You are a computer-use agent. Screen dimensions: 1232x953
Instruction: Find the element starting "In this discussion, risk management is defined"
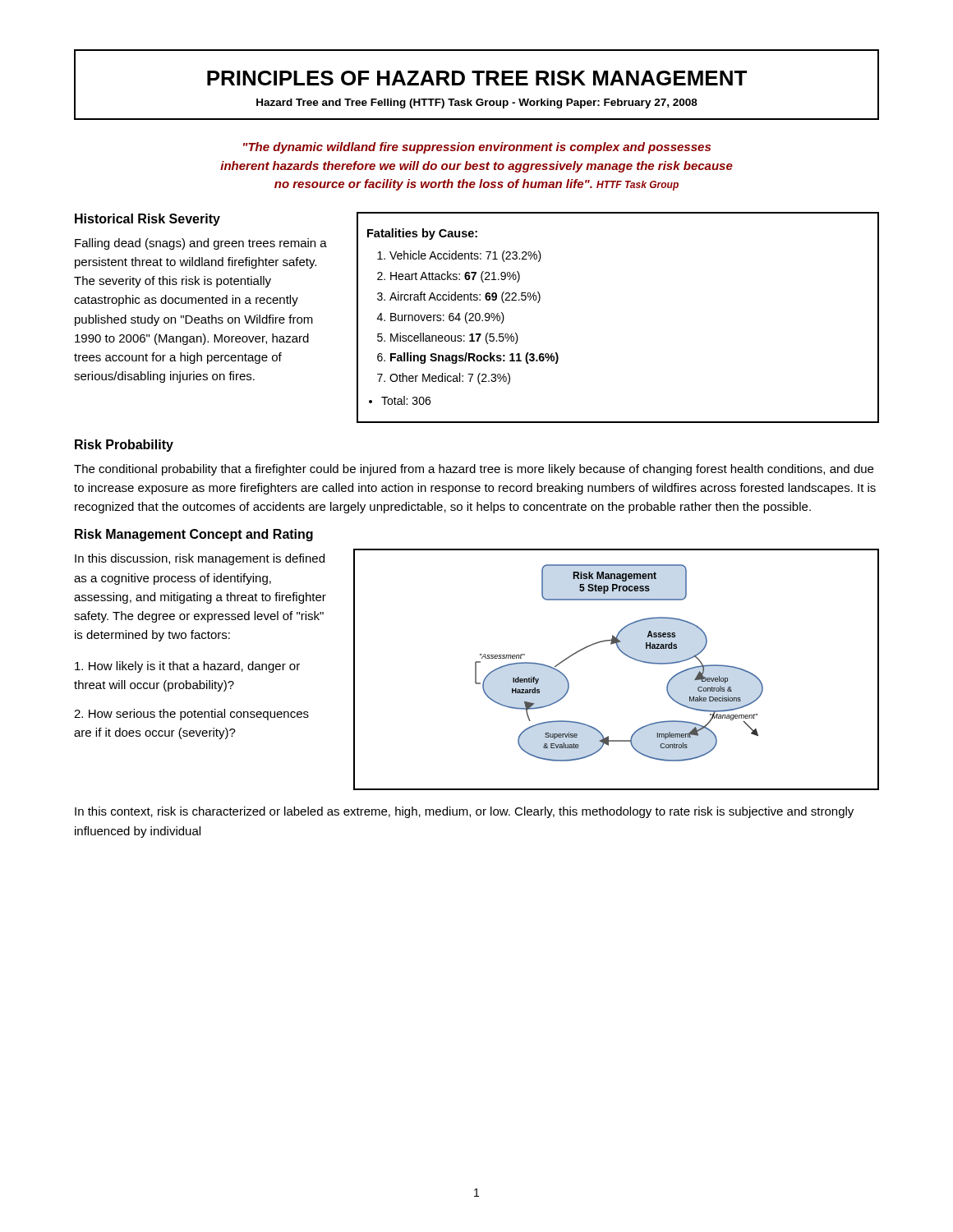[x=200, y=597]
